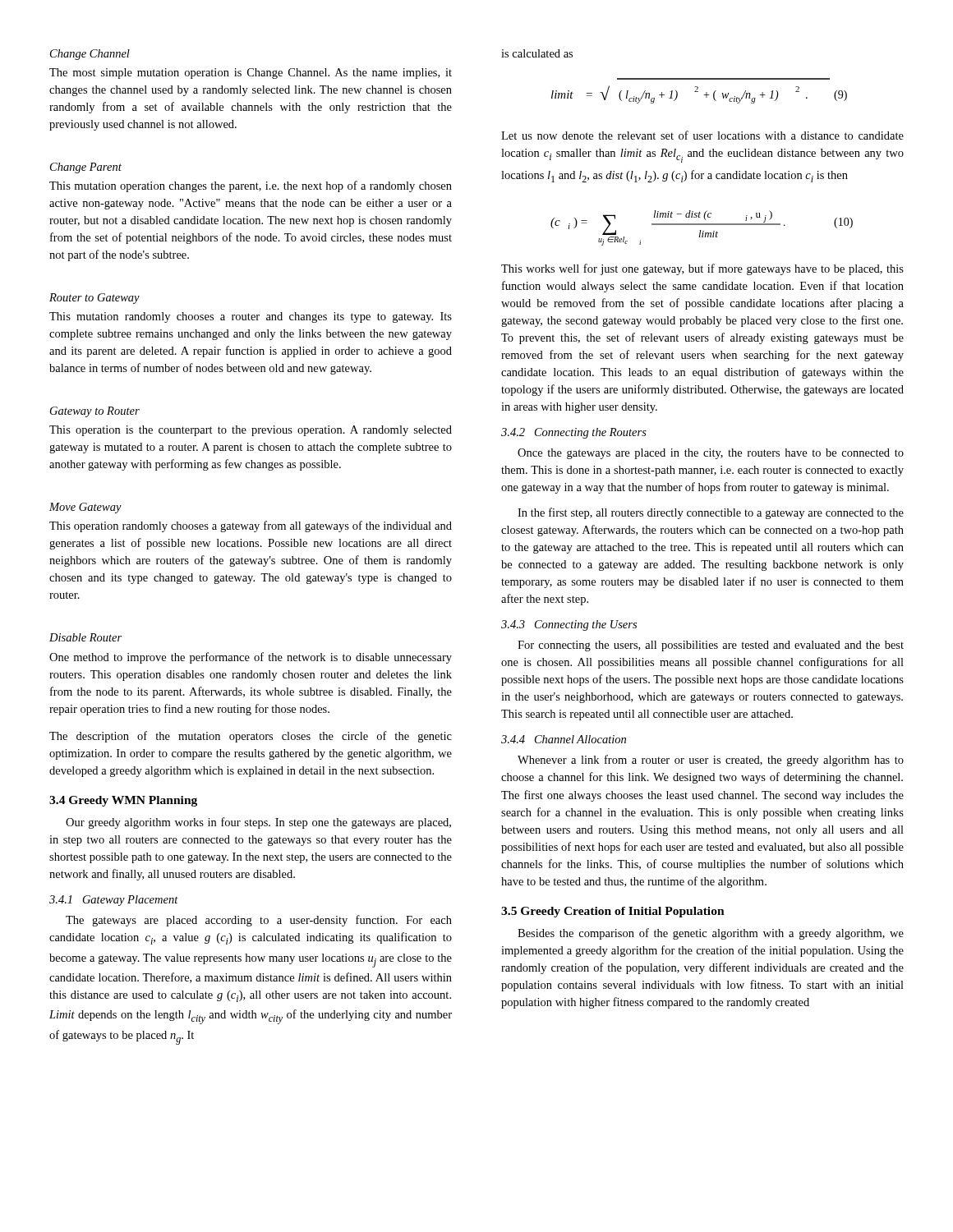Point to the text starting "One method to improve the performance of"
The height and width of the screenshot is (1232, 953).
(251, 683)
